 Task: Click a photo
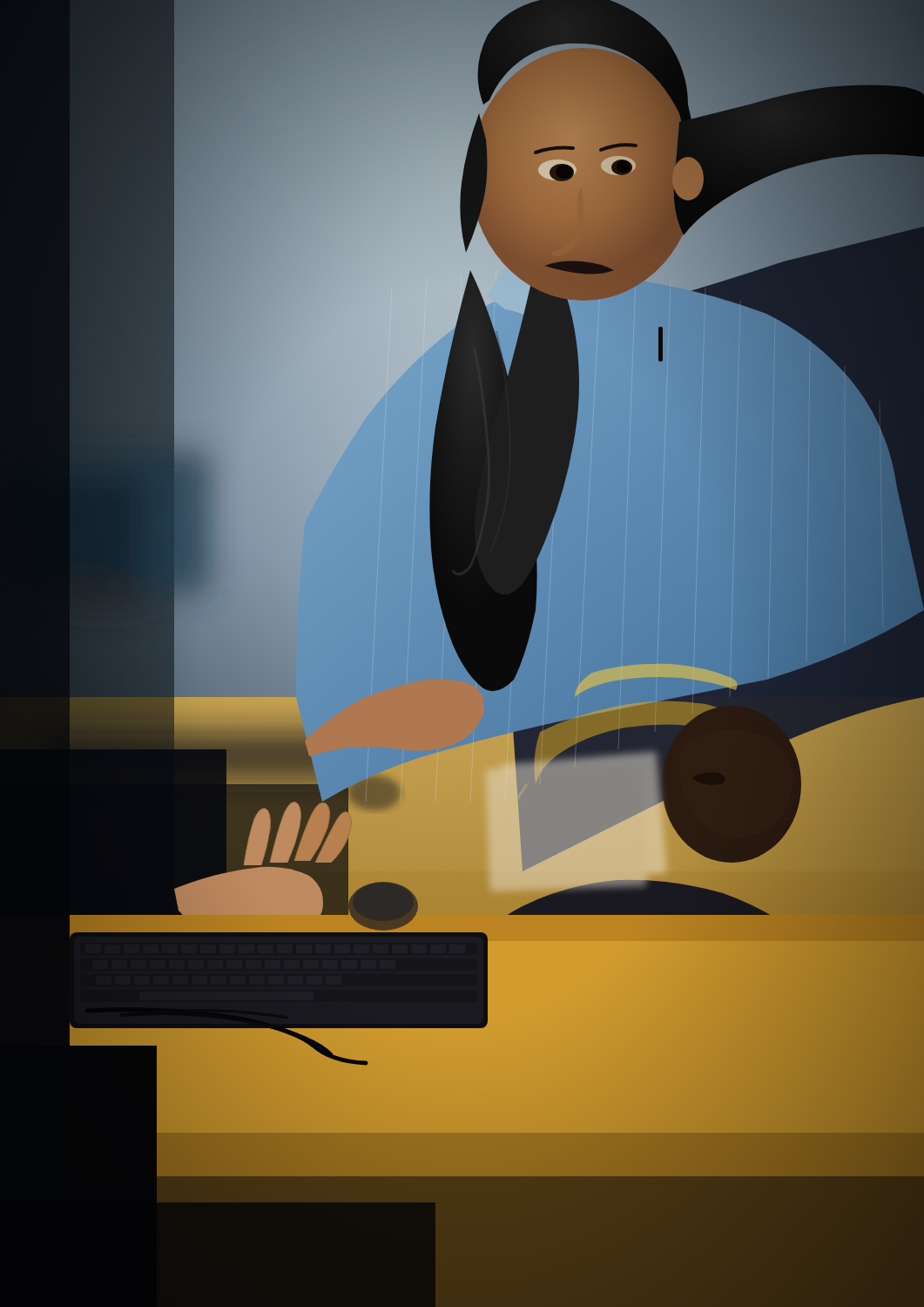(462, 654)
